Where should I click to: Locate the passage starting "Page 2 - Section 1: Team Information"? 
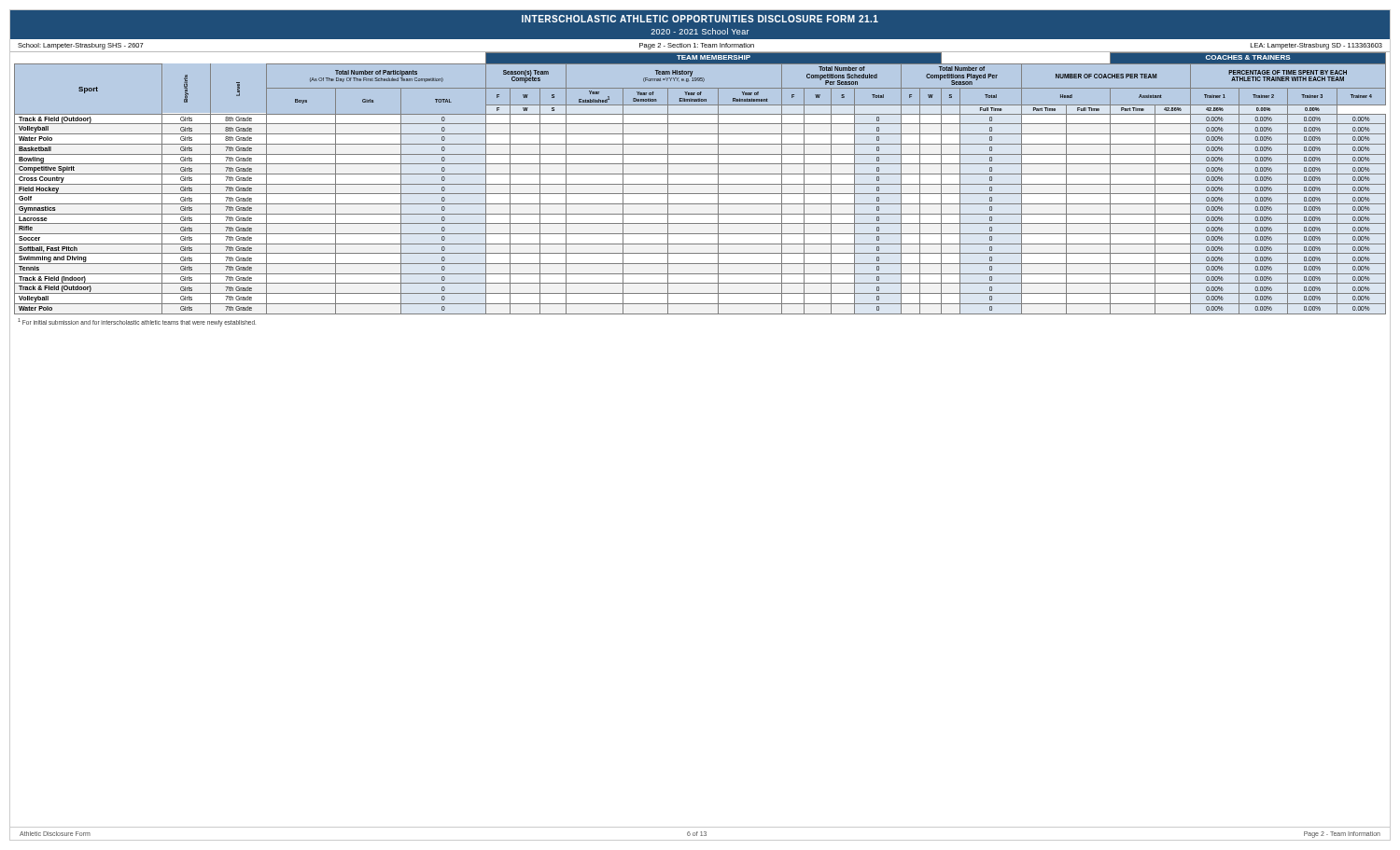point(697,45)
